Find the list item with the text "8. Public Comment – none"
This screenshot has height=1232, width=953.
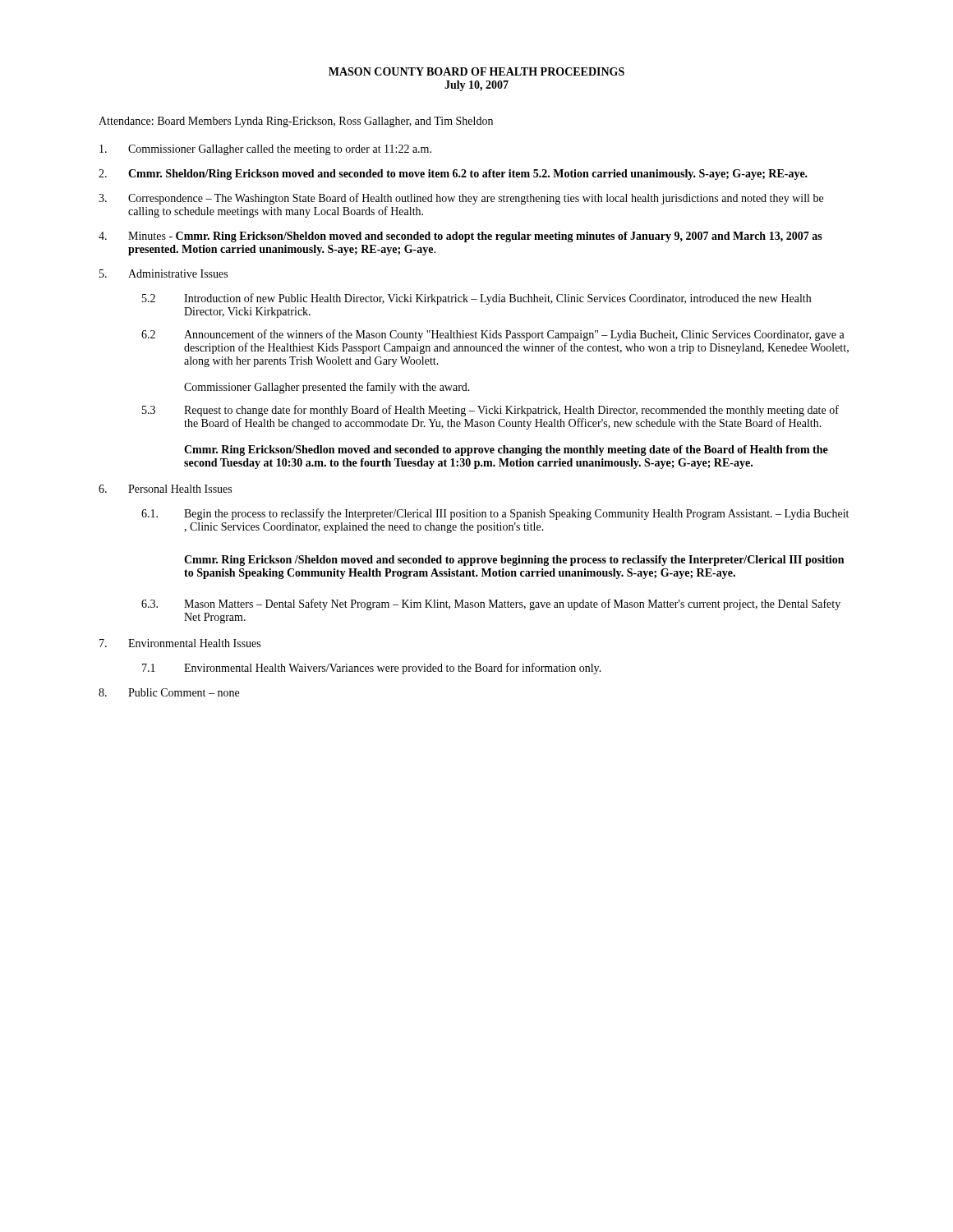point(169,692)
